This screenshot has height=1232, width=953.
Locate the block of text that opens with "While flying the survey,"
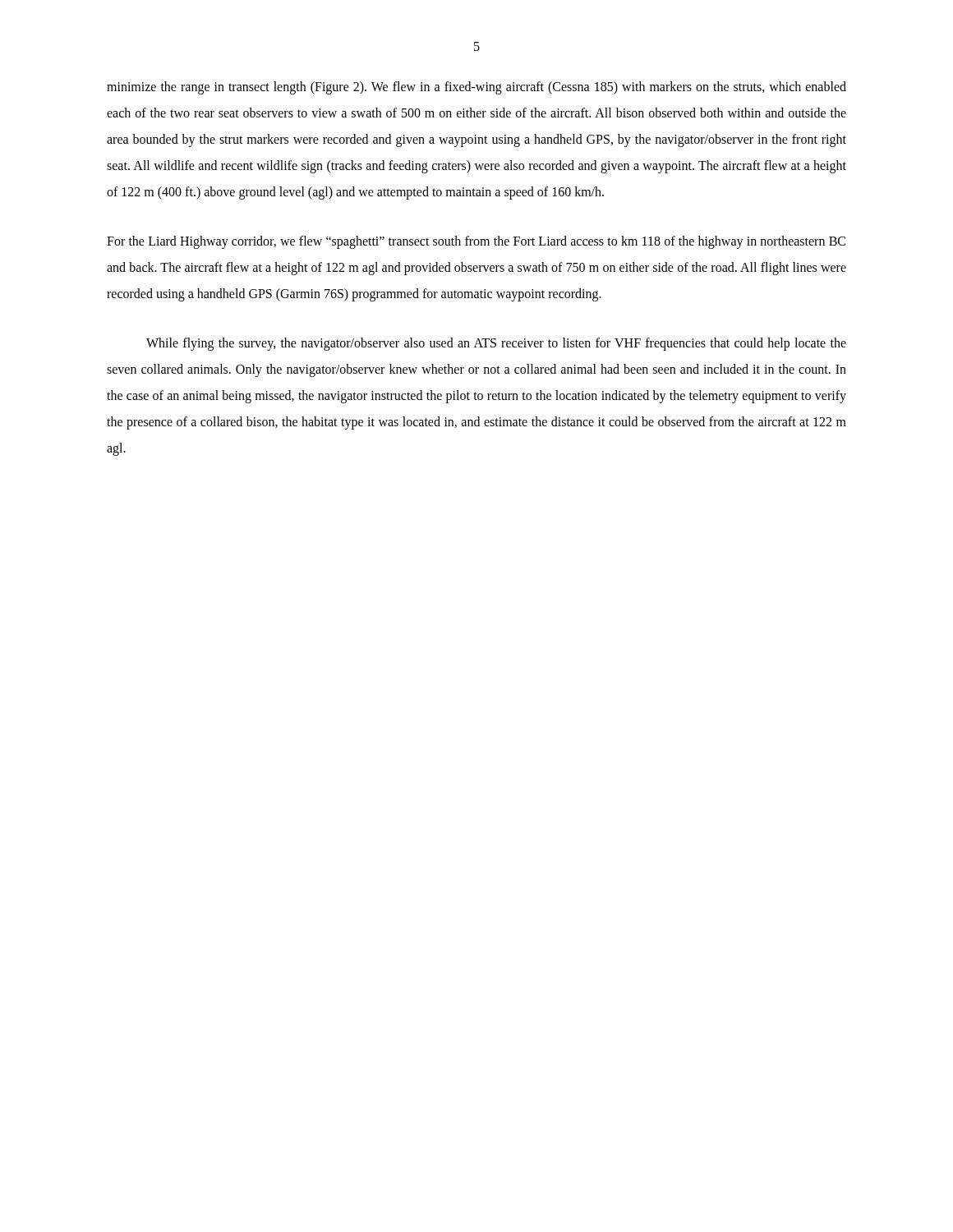476,395
